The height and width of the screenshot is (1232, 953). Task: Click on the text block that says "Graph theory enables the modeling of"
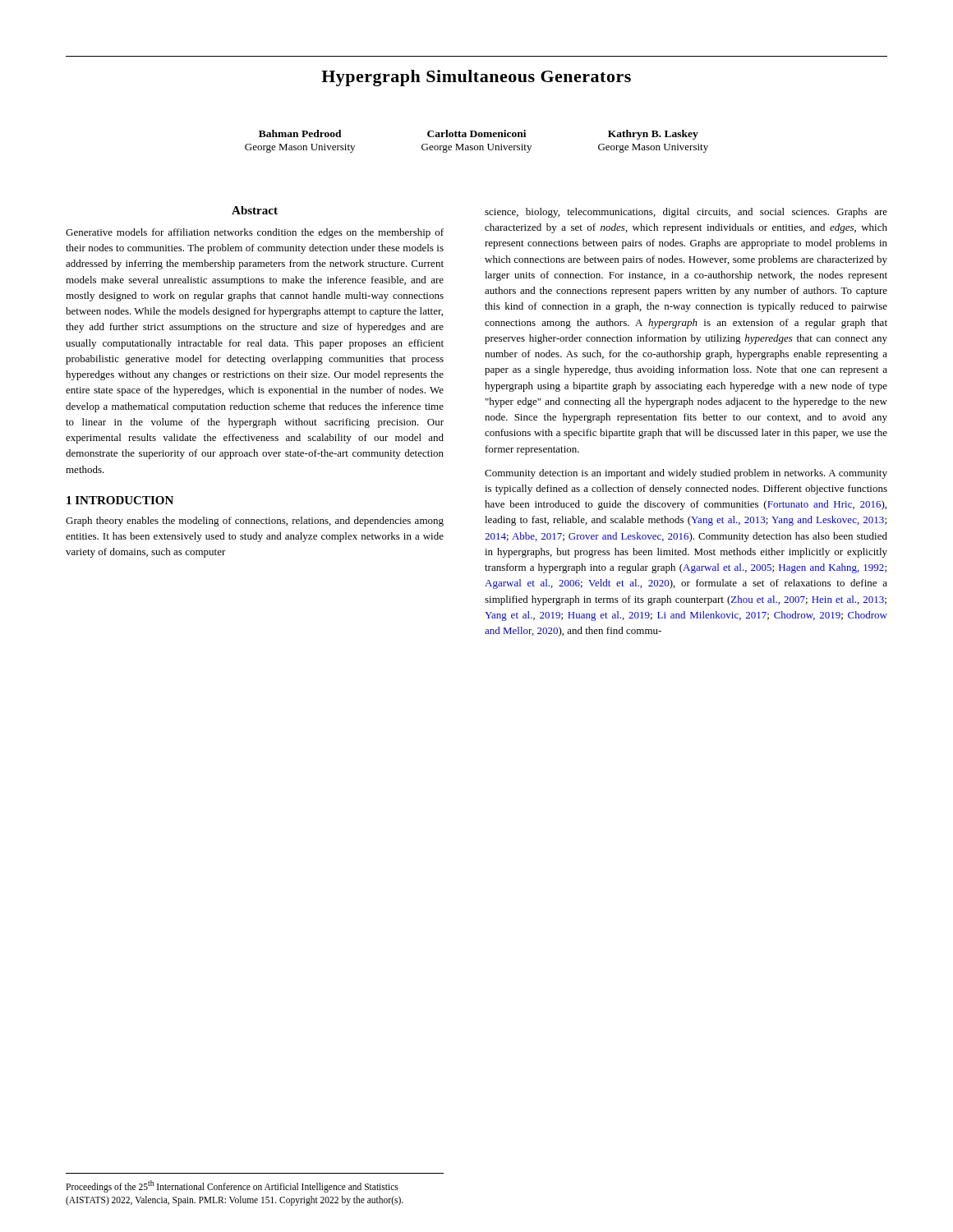[255, 536]
